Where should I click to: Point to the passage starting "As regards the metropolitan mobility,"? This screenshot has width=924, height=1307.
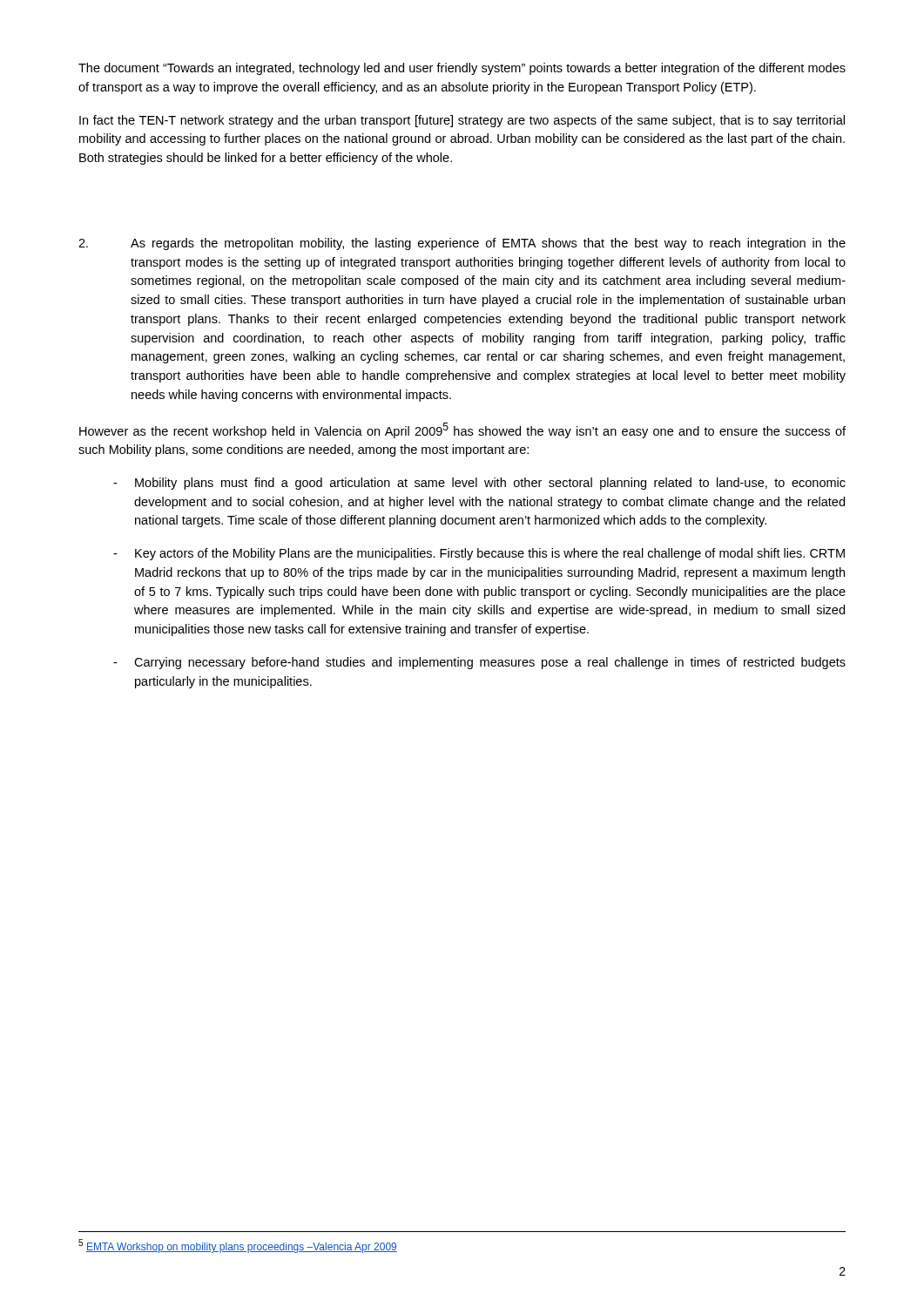pos(462,319)
